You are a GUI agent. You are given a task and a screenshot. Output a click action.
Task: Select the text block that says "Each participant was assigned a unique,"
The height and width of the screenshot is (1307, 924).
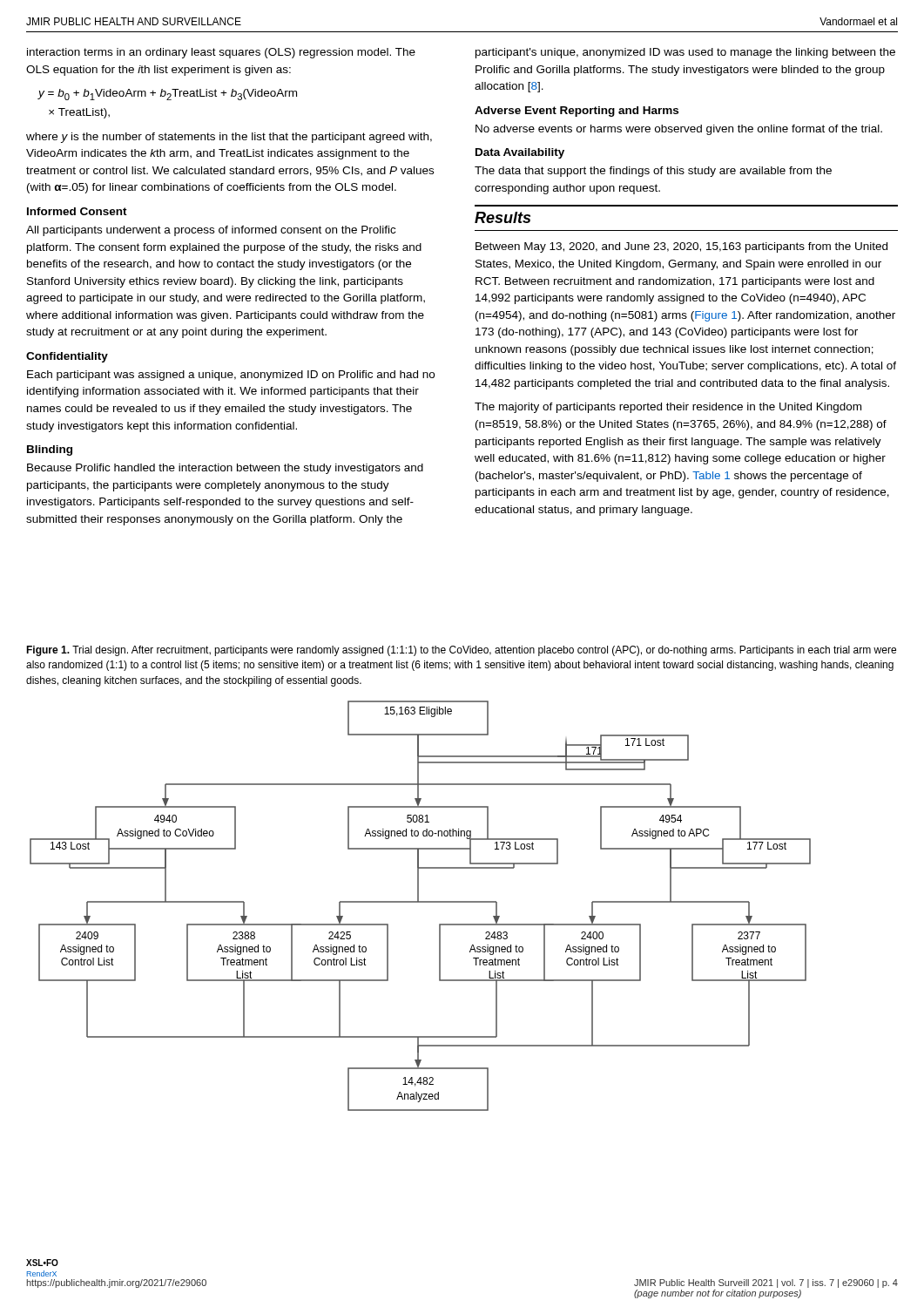tap(231, 400)
